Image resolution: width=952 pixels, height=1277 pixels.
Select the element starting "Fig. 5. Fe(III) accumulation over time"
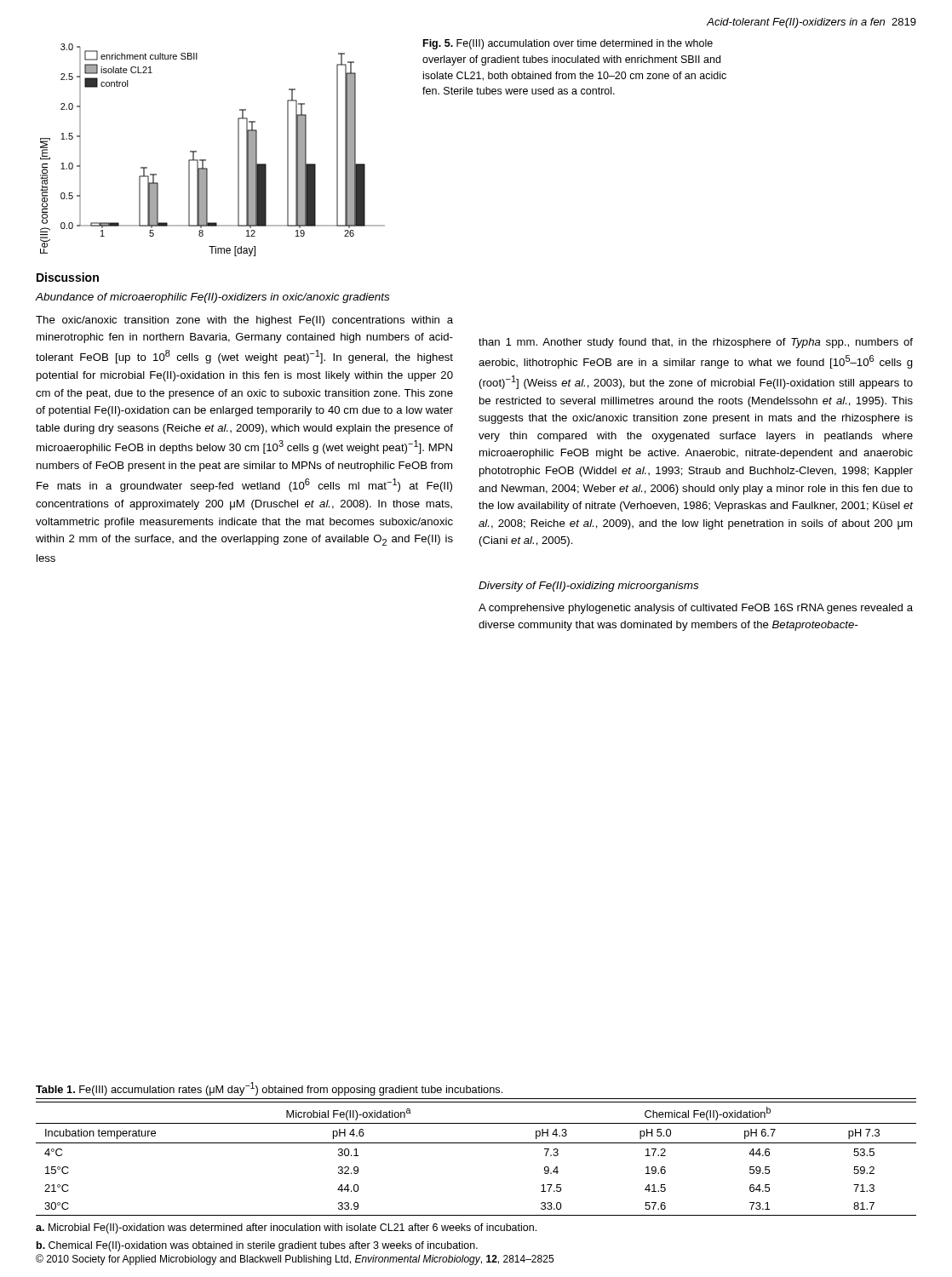574,67
